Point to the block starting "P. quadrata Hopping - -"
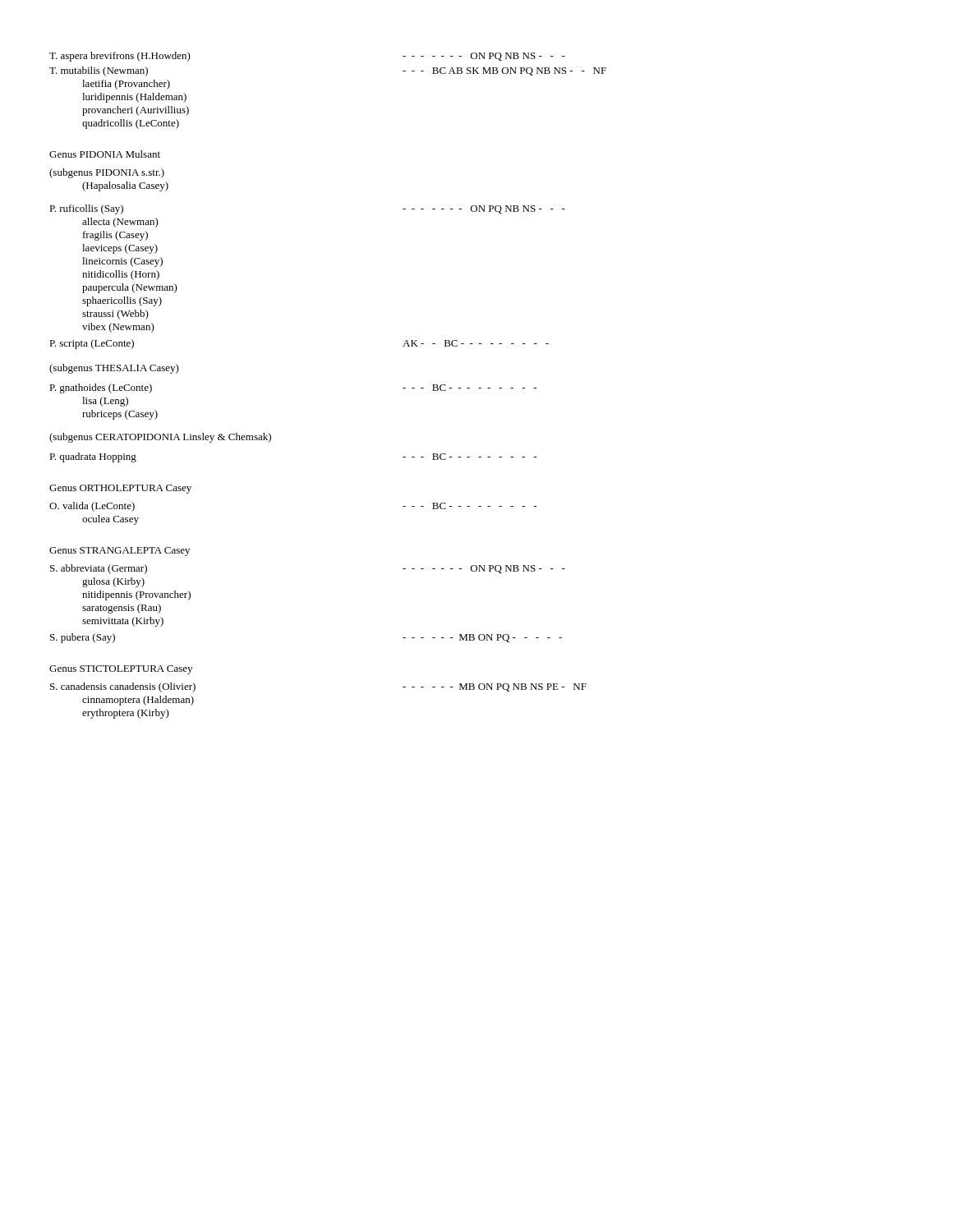The image size is (953, 1232). (476, 457)
